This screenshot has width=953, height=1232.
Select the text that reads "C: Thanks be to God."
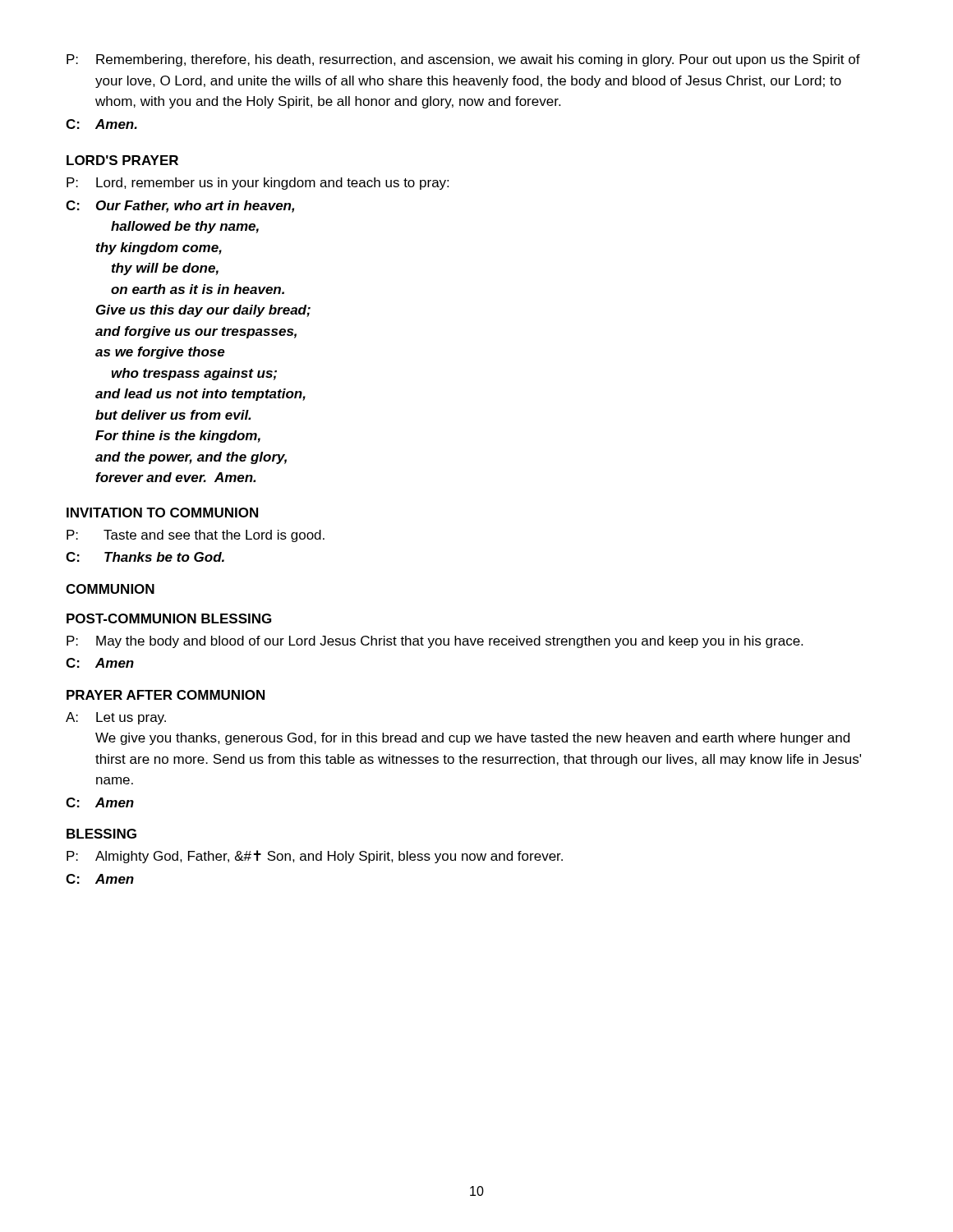click(x=145, y=557)
